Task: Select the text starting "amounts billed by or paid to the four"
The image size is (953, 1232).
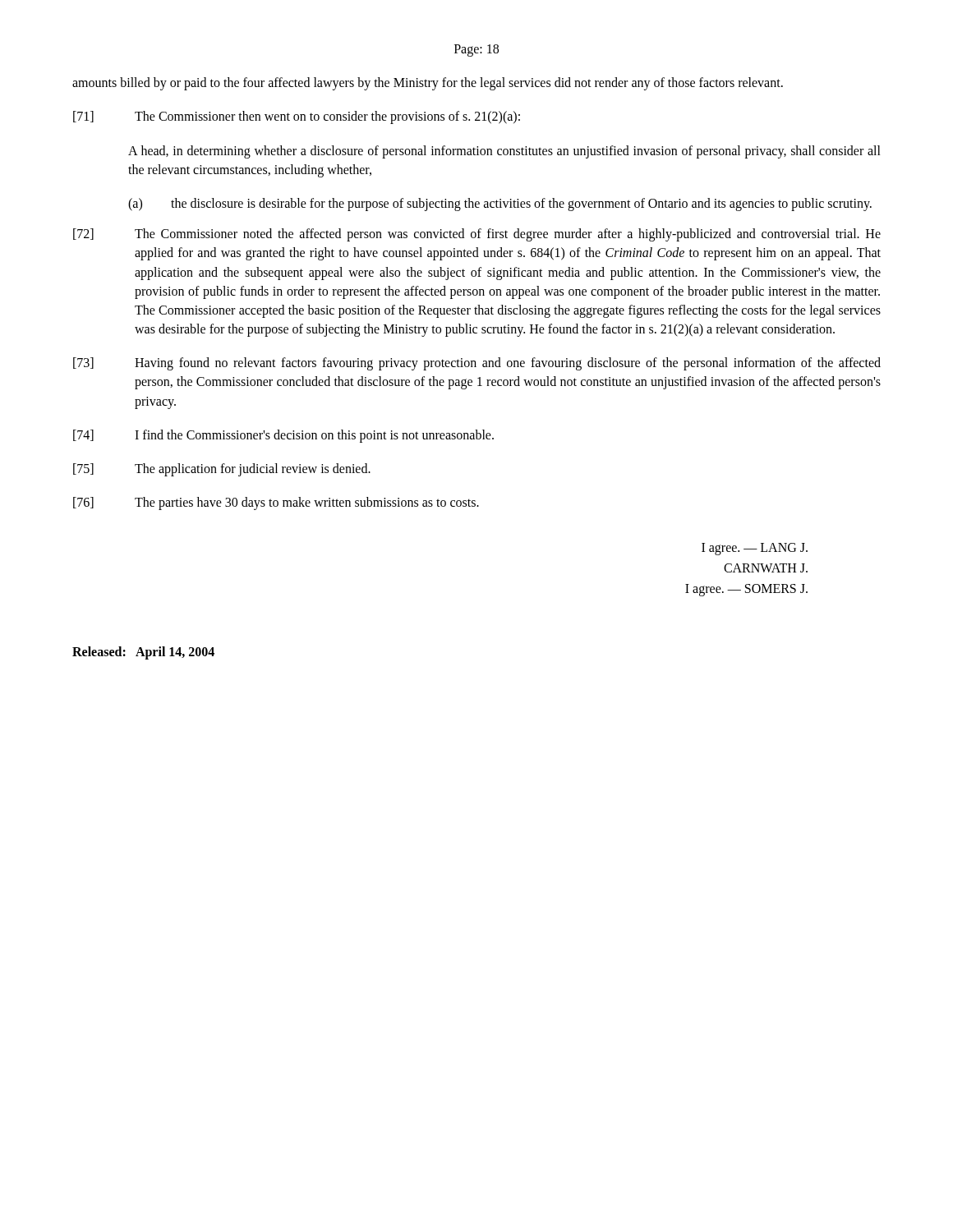Action: coord(428,83)
